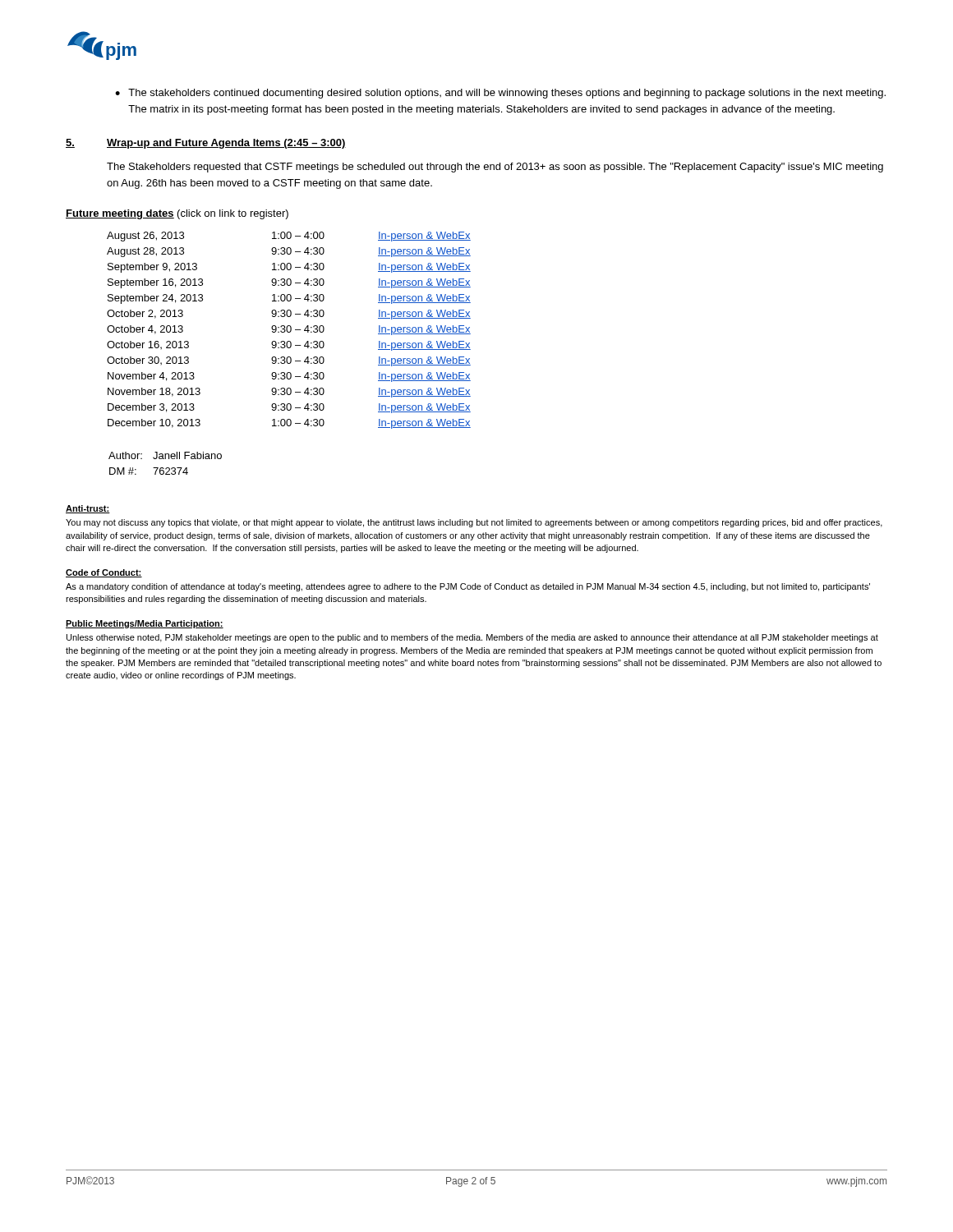Image resolution: width=953 pixels, height=1232 pixels.
Task: Click on the passage starting "The Stakeholders requested that"
Action: click(495, 174)
